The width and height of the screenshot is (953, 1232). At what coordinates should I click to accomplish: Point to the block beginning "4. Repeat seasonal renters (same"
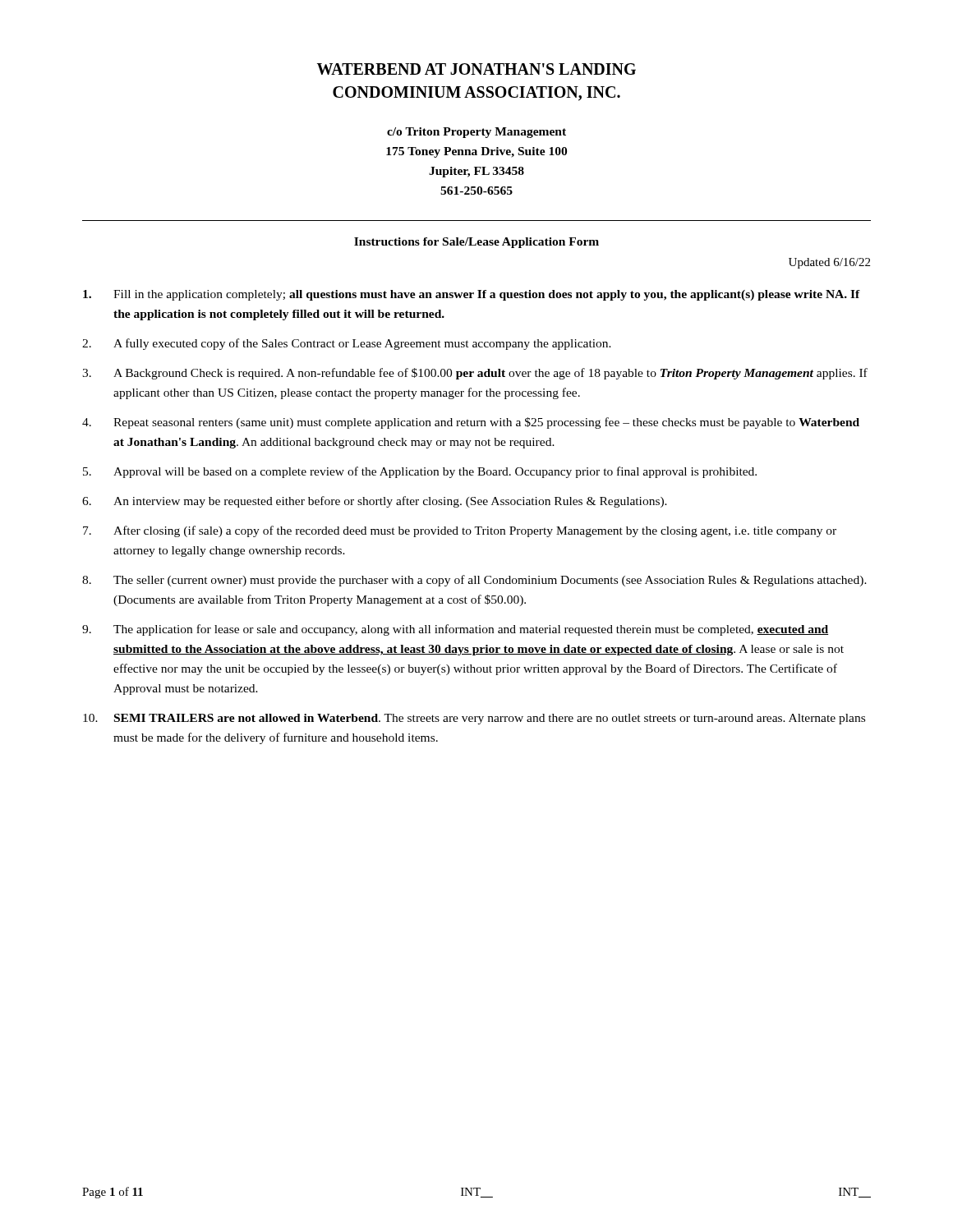pyautogui.click(x=476, y=432)
